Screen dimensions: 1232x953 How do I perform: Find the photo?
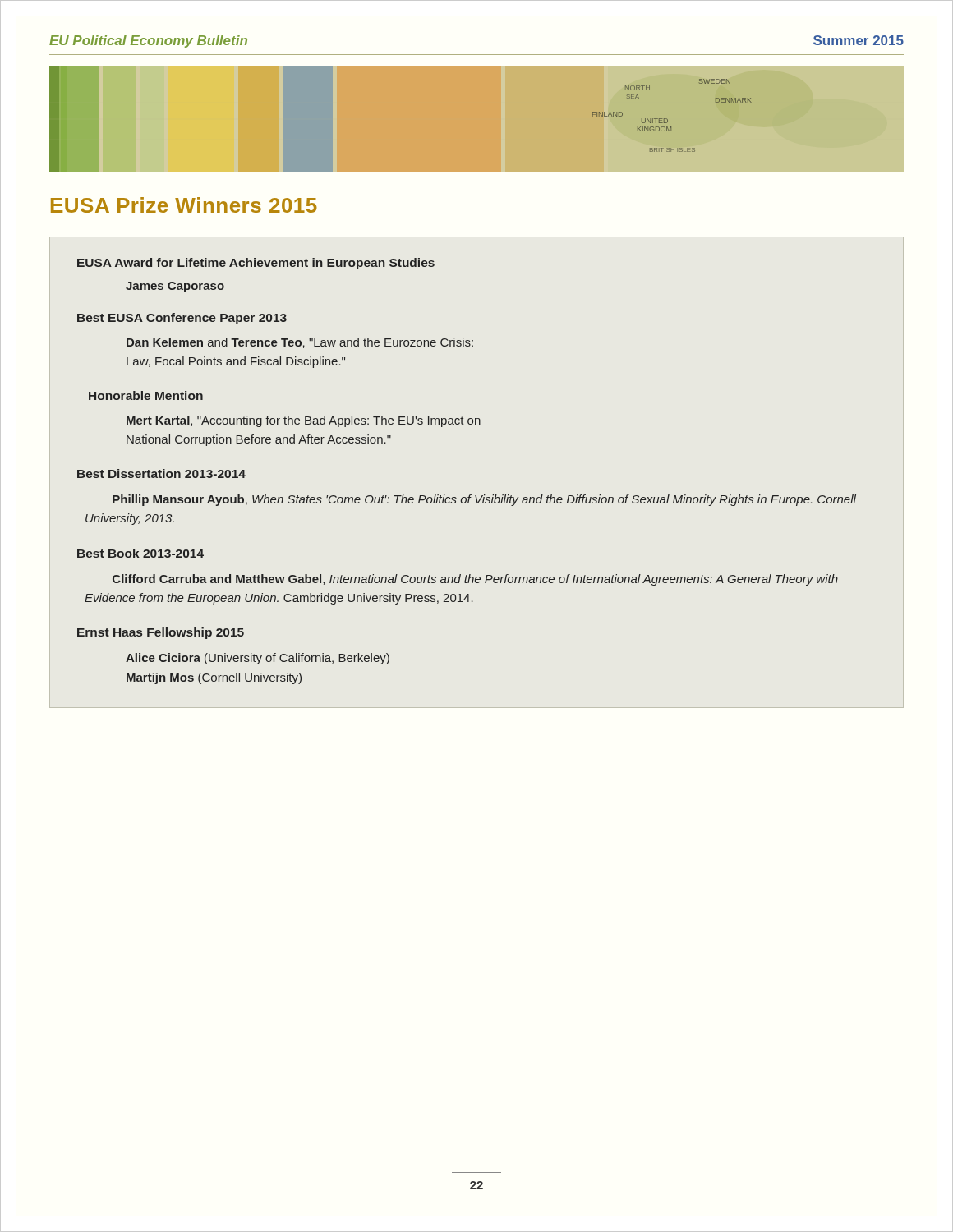pyautogui.click(x=476, y=119)
